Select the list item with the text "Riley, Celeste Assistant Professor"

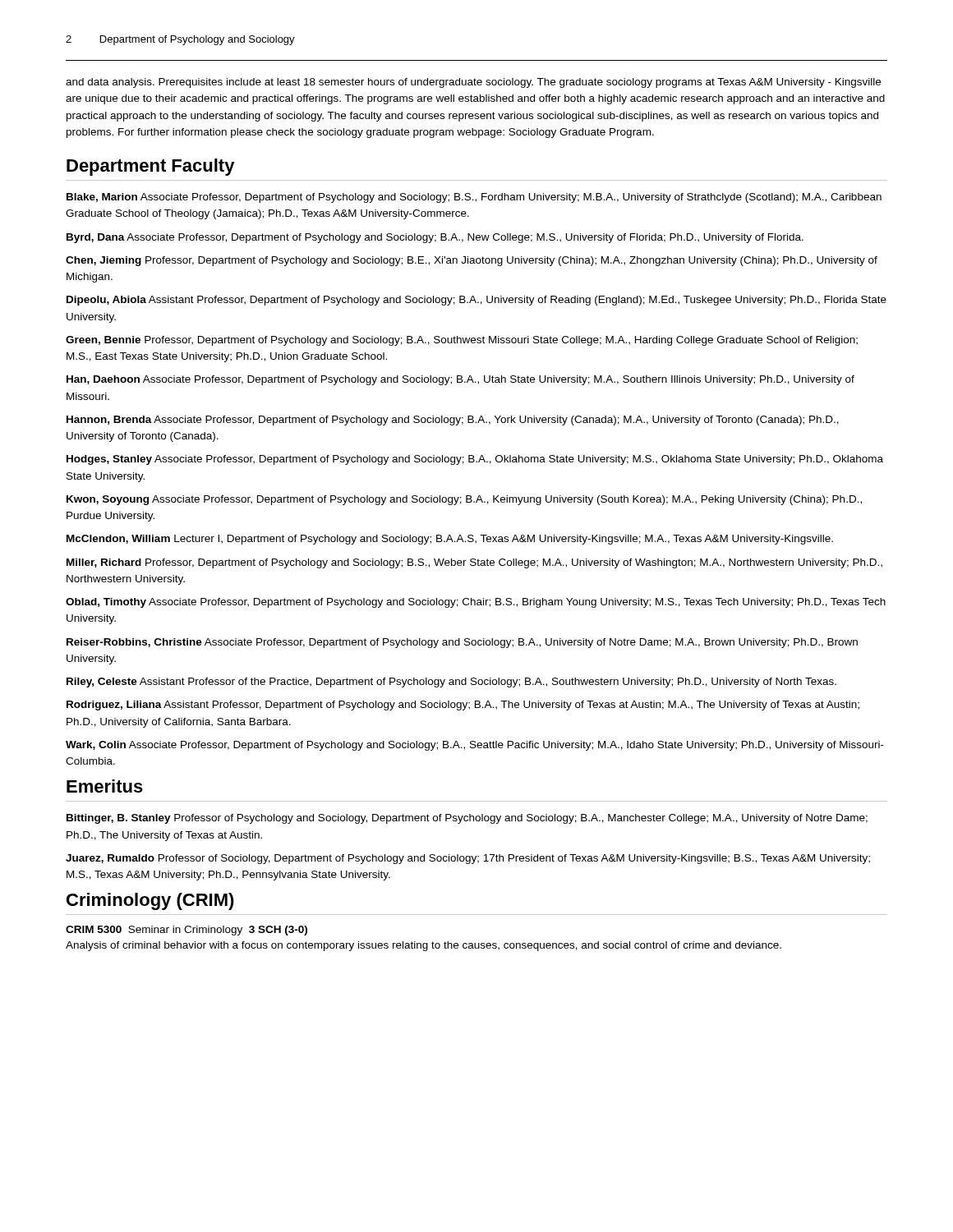pos(451,681)
